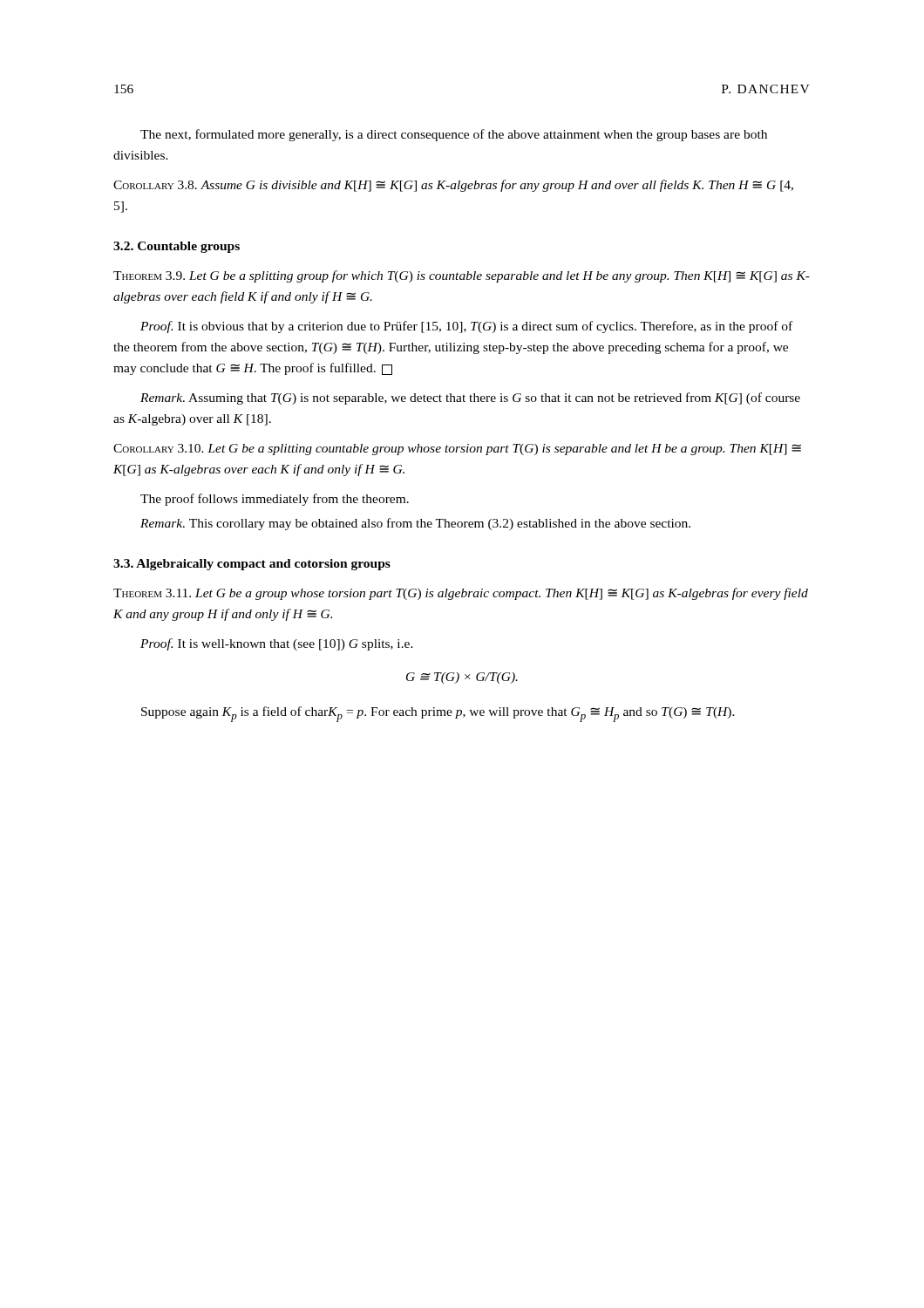
Task: Click on the element starting "Corollary 3.10. Let G be a splitting"
Action: coord(462,459)
